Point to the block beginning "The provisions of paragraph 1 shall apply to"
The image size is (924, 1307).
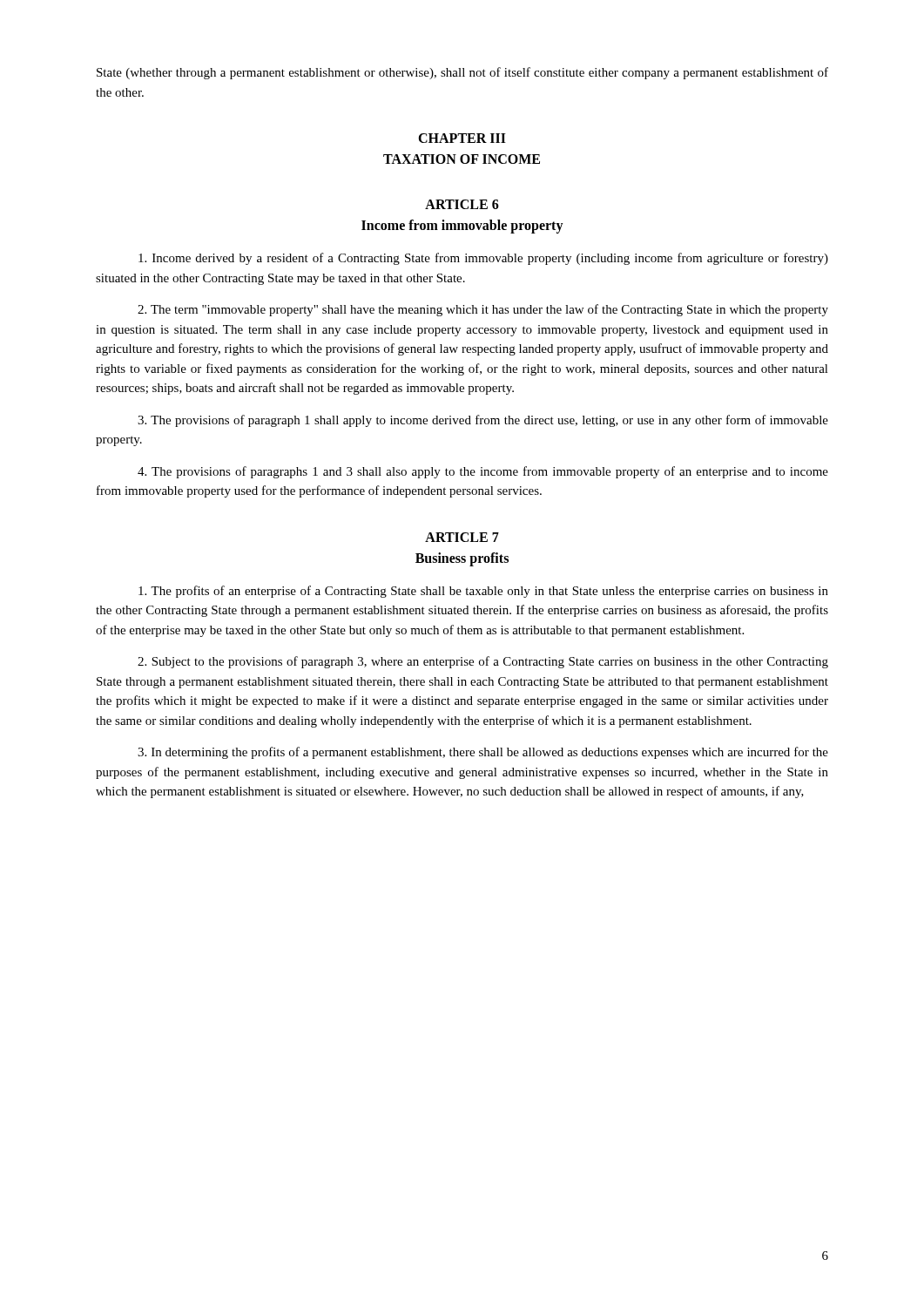[462, 429]
